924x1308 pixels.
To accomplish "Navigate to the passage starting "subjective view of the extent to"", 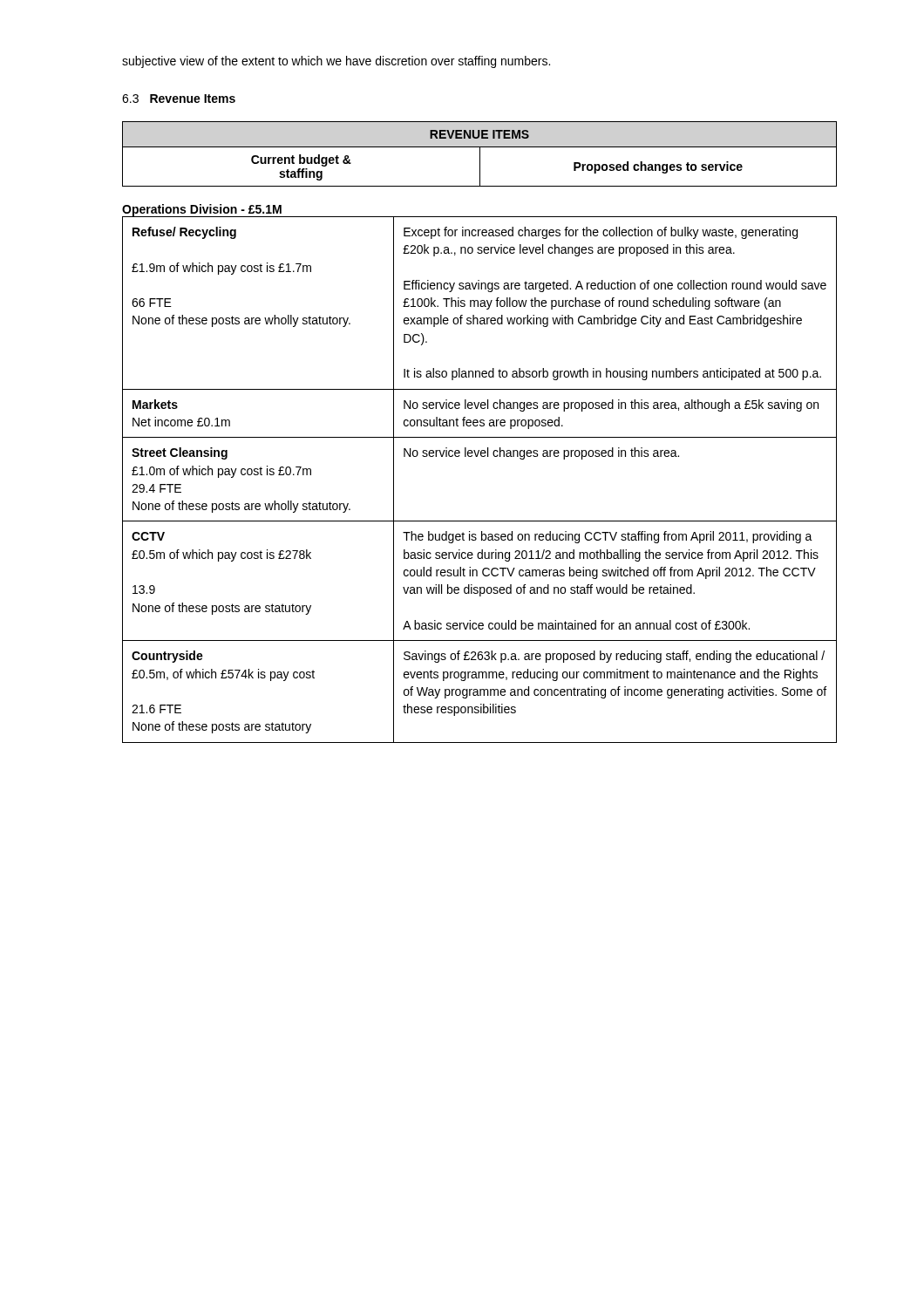I will 337,61.
